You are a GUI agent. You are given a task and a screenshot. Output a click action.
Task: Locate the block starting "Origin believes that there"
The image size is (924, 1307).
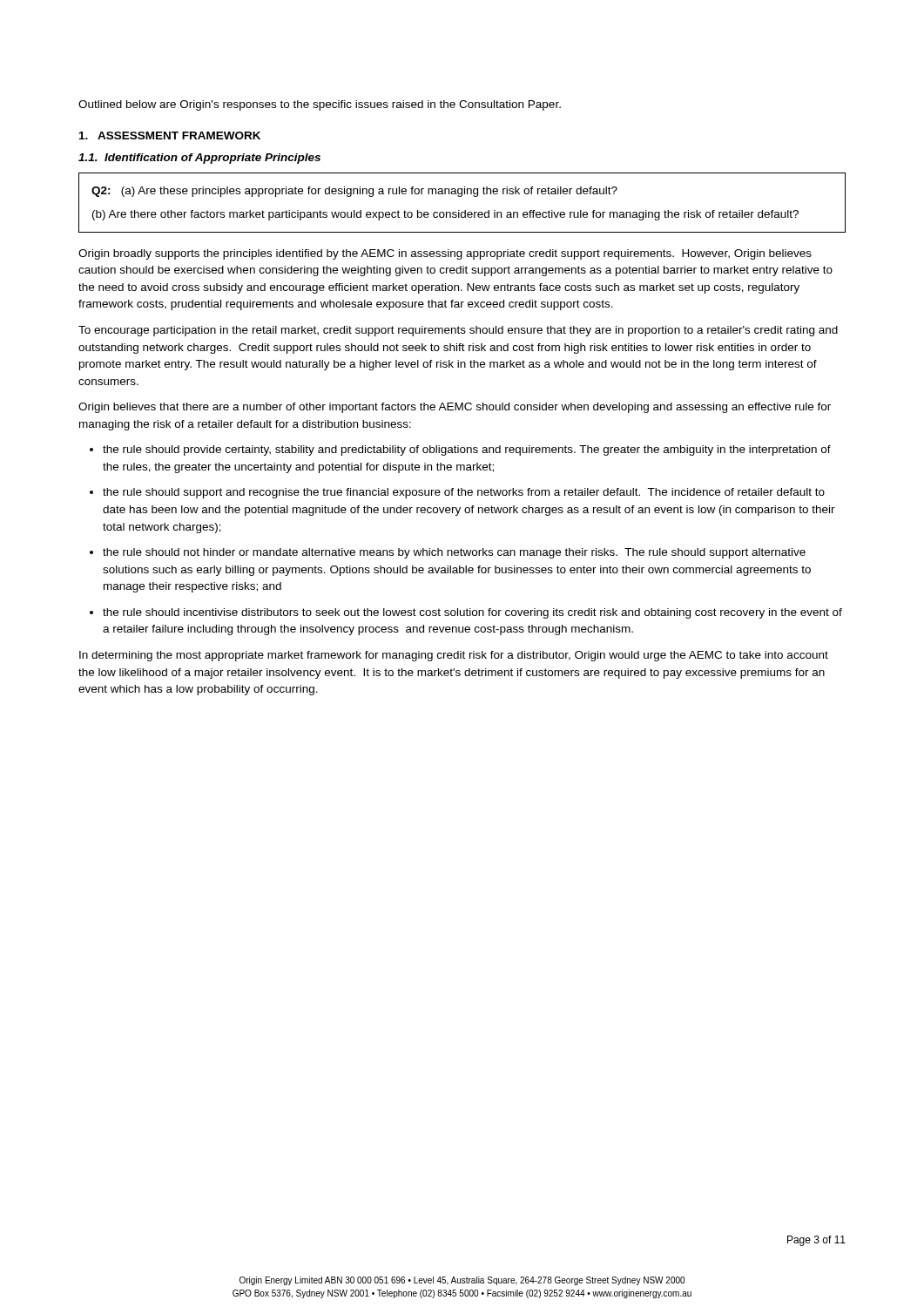[x=455, y=415]
